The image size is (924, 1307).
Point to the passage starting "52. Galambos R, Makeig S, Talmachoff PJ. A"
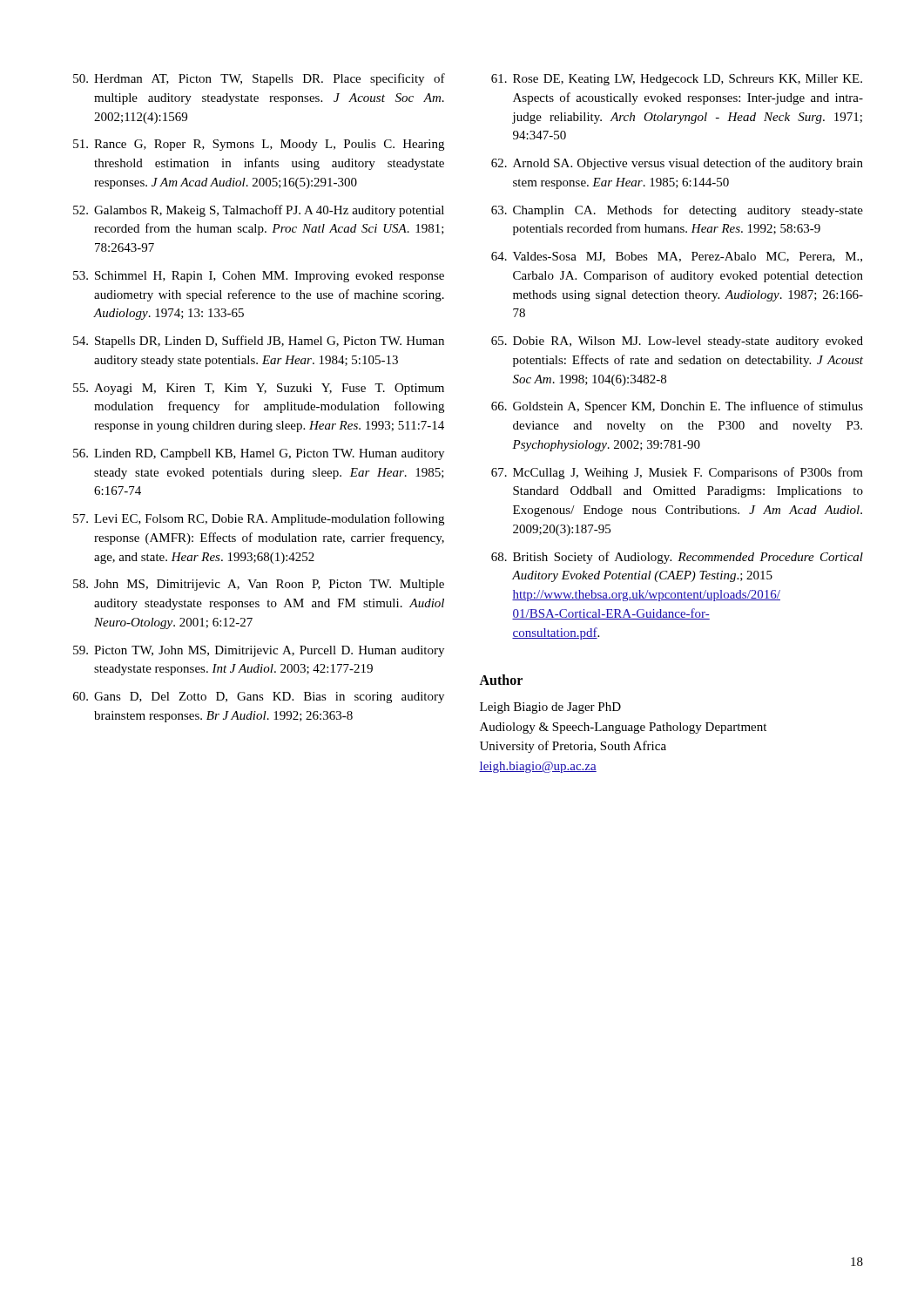[253, 229]
